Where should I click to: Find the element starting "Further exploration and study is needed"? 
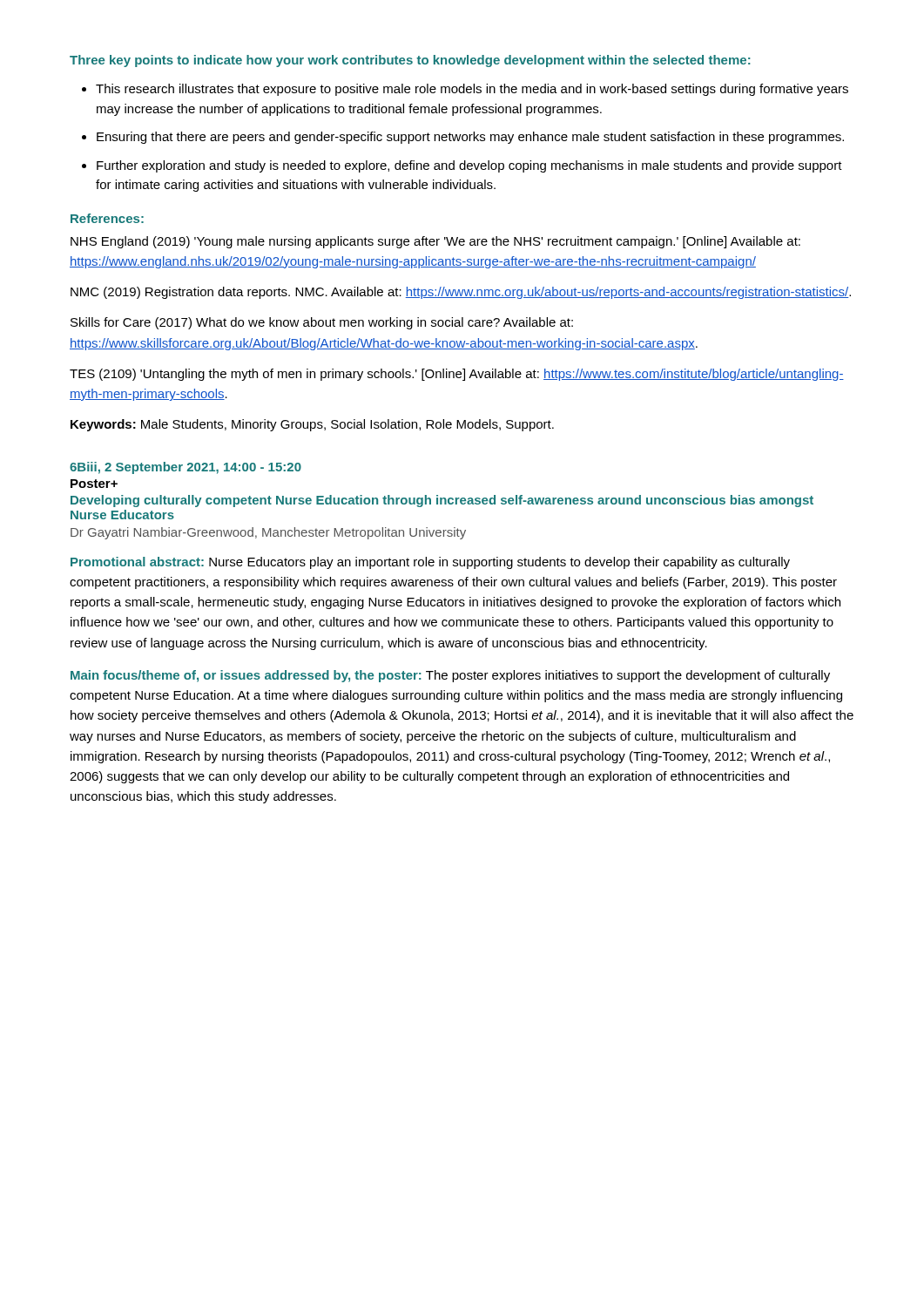462,175
